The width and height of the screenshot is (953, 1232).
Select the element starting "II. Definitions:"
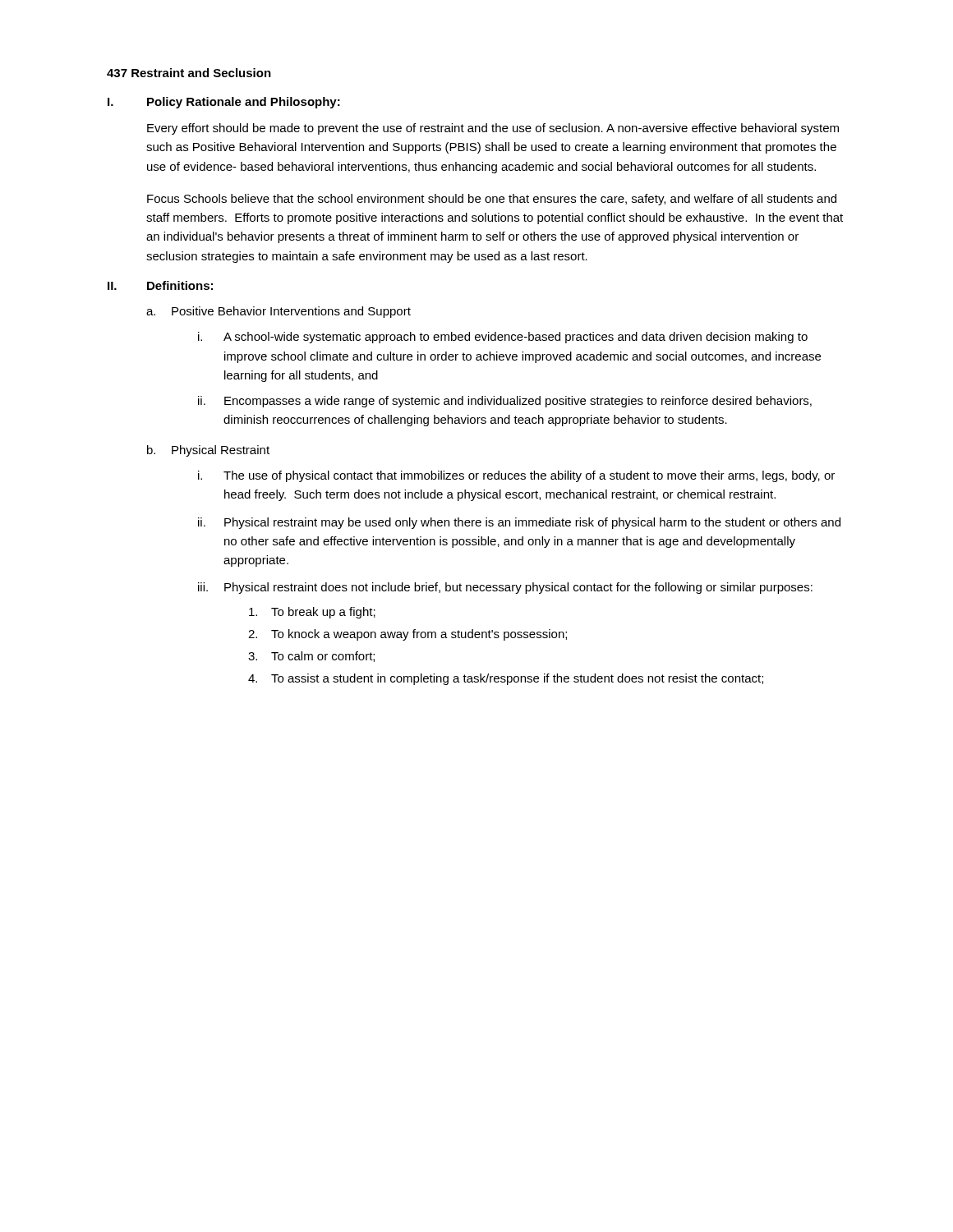click(160, 285)
